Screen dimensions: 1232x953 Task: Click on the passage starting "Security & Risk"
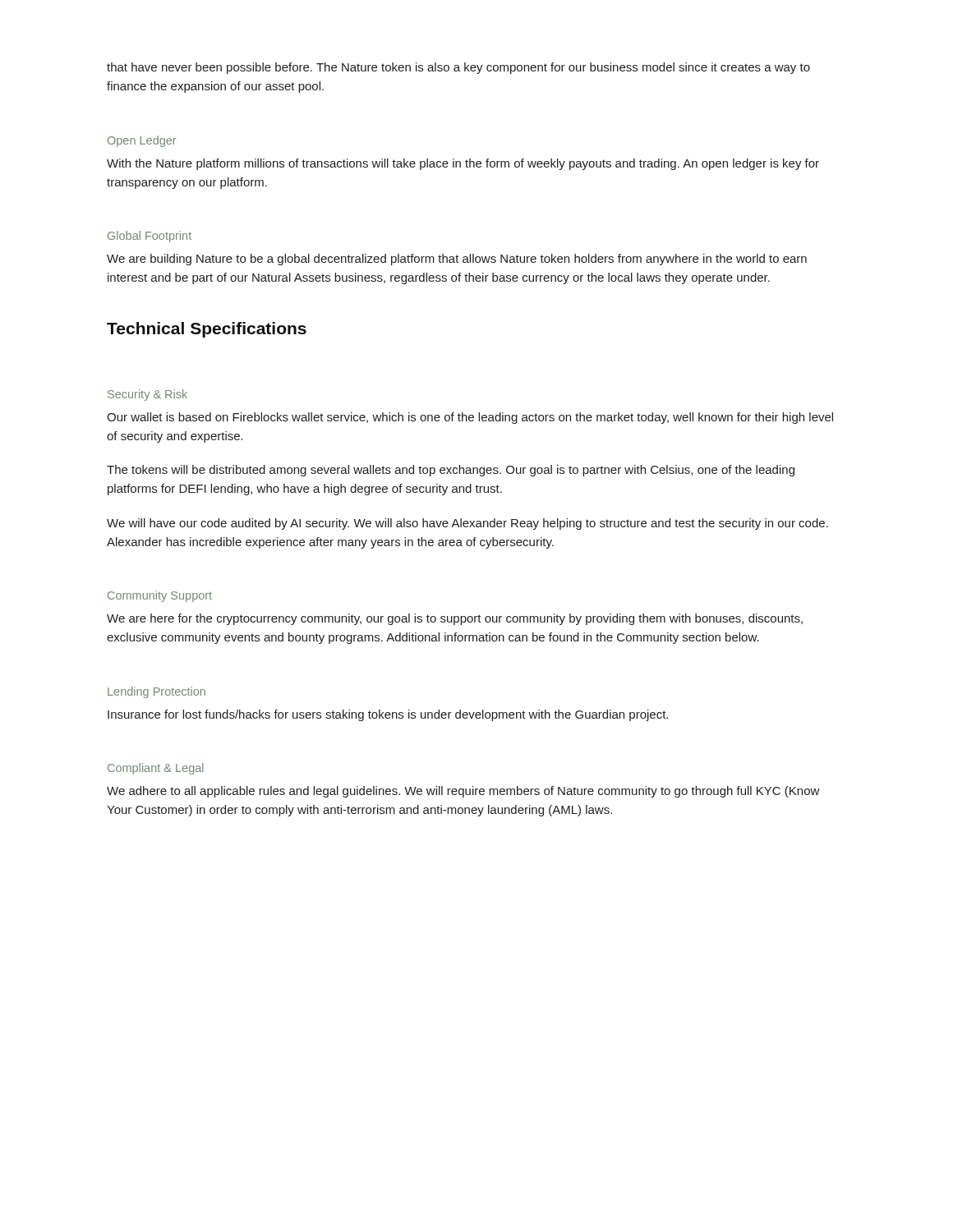tap(147, 394)
